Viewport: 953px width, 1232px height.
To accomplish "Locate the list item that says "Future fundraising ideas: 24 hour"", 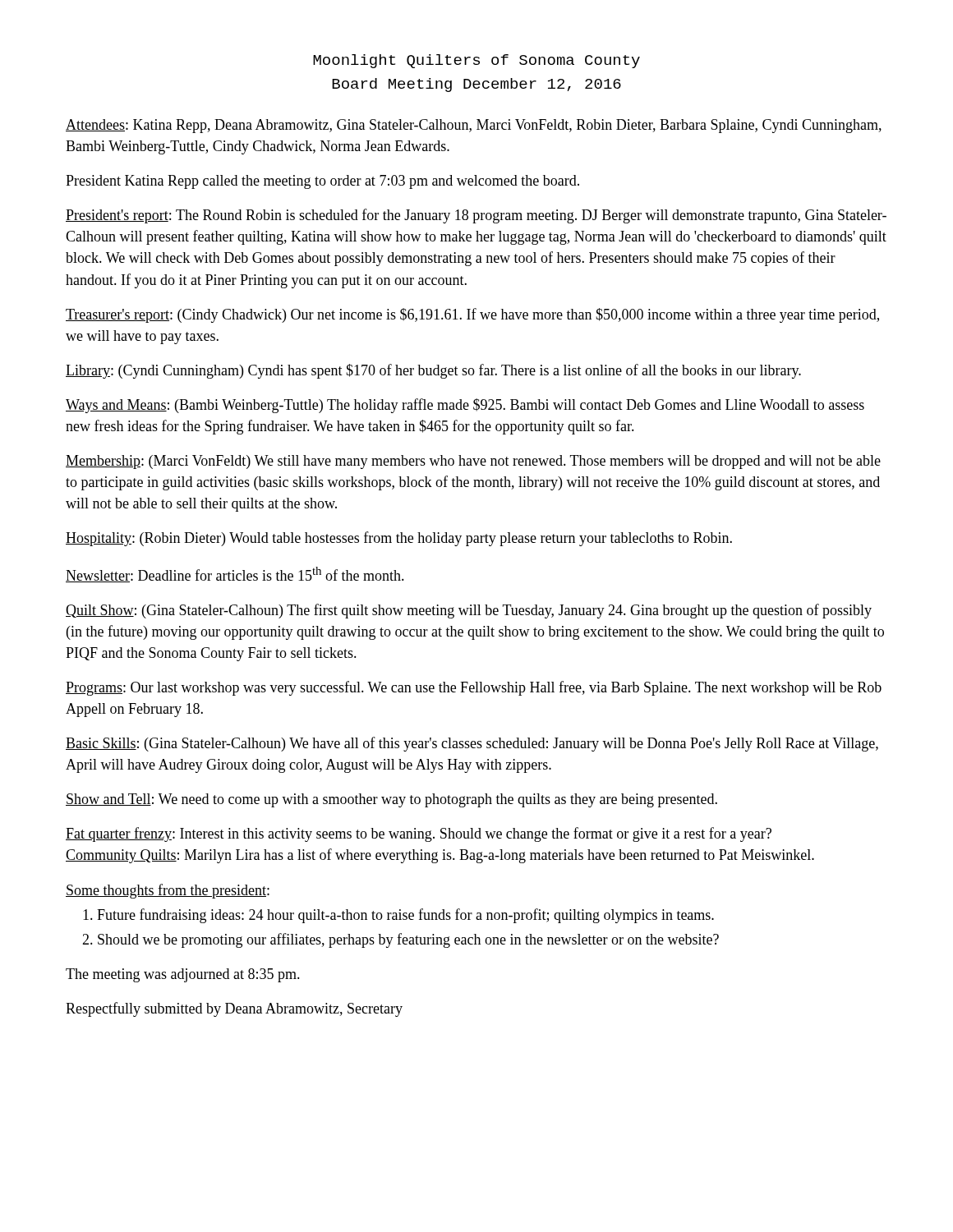I will click(398, 915).
